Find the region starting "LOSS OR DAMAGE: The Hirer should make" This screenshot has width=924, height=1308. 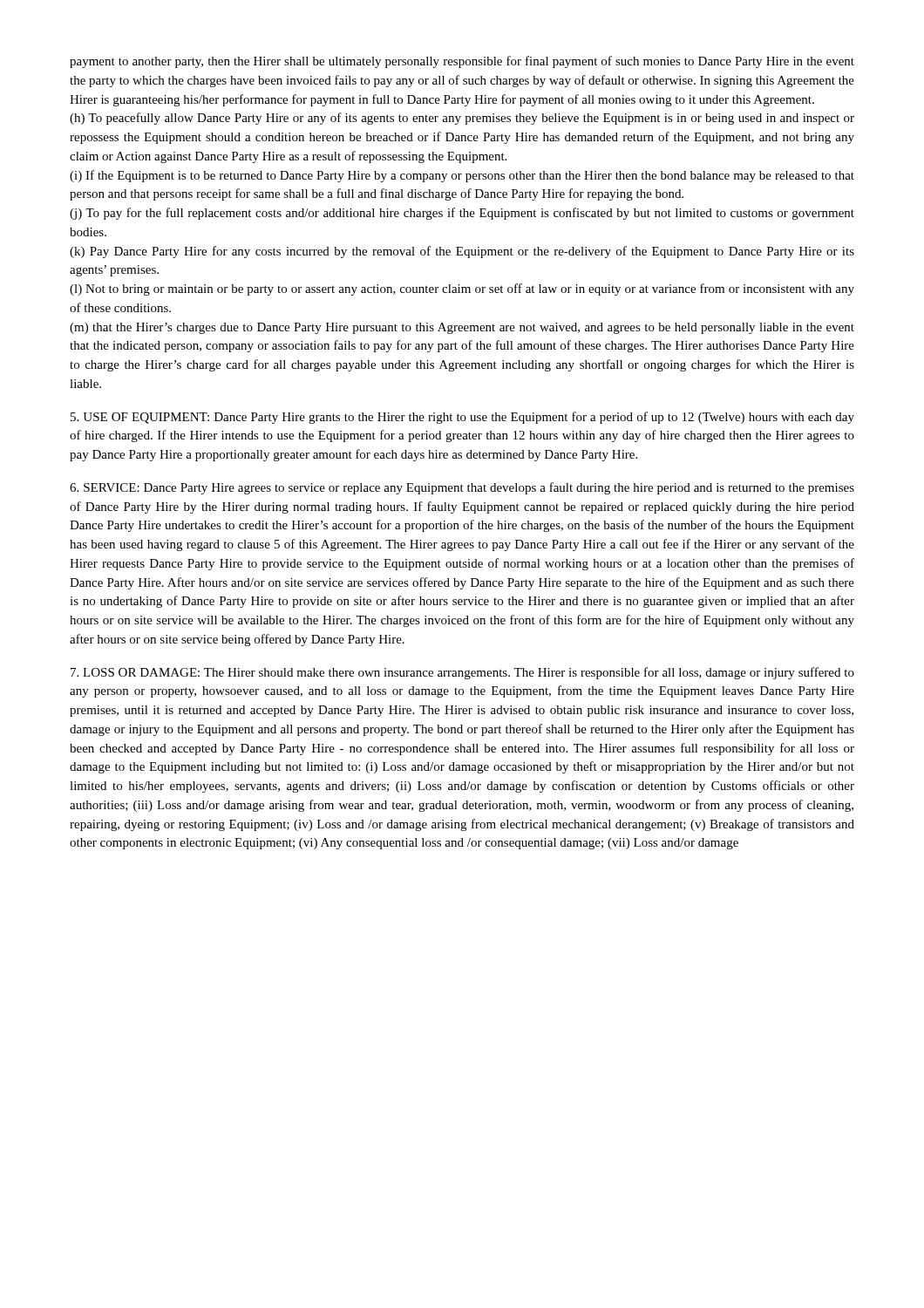coord(462,758)
